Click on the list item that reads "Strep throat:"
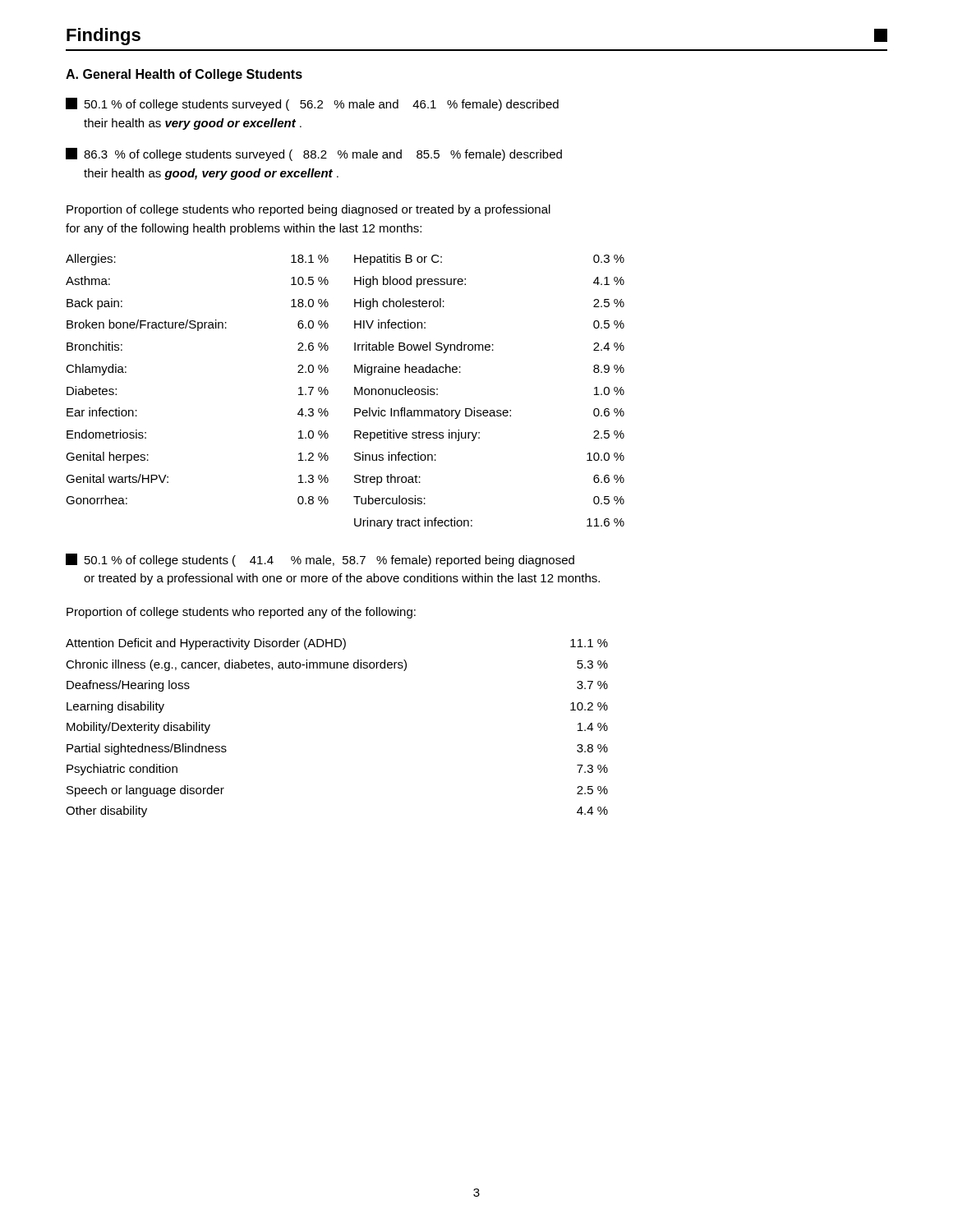 point(387,478)
